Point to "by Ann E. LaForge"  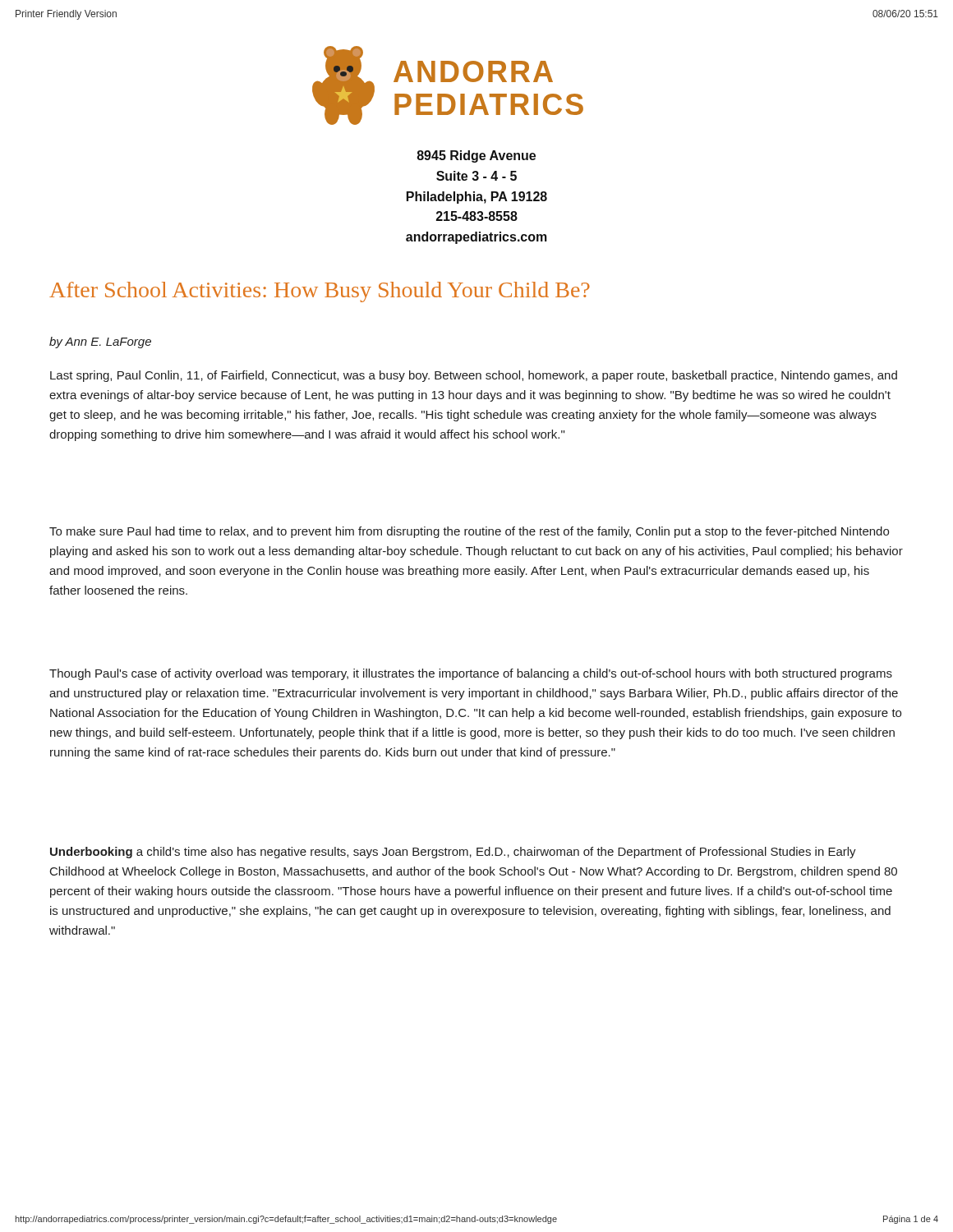[100, 341]
